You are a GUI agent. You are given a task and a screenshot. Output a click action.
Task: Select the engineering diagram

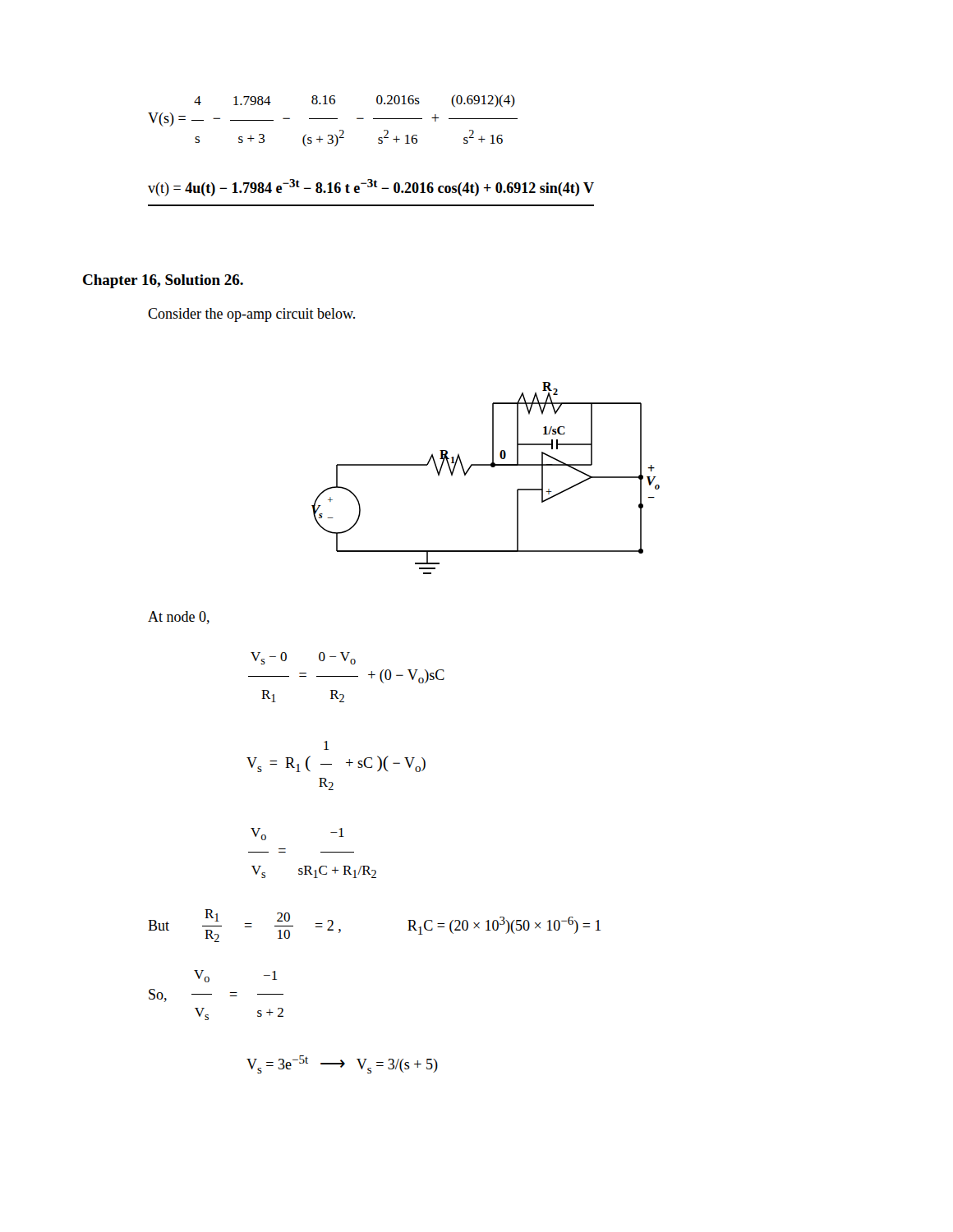[476, 465]
